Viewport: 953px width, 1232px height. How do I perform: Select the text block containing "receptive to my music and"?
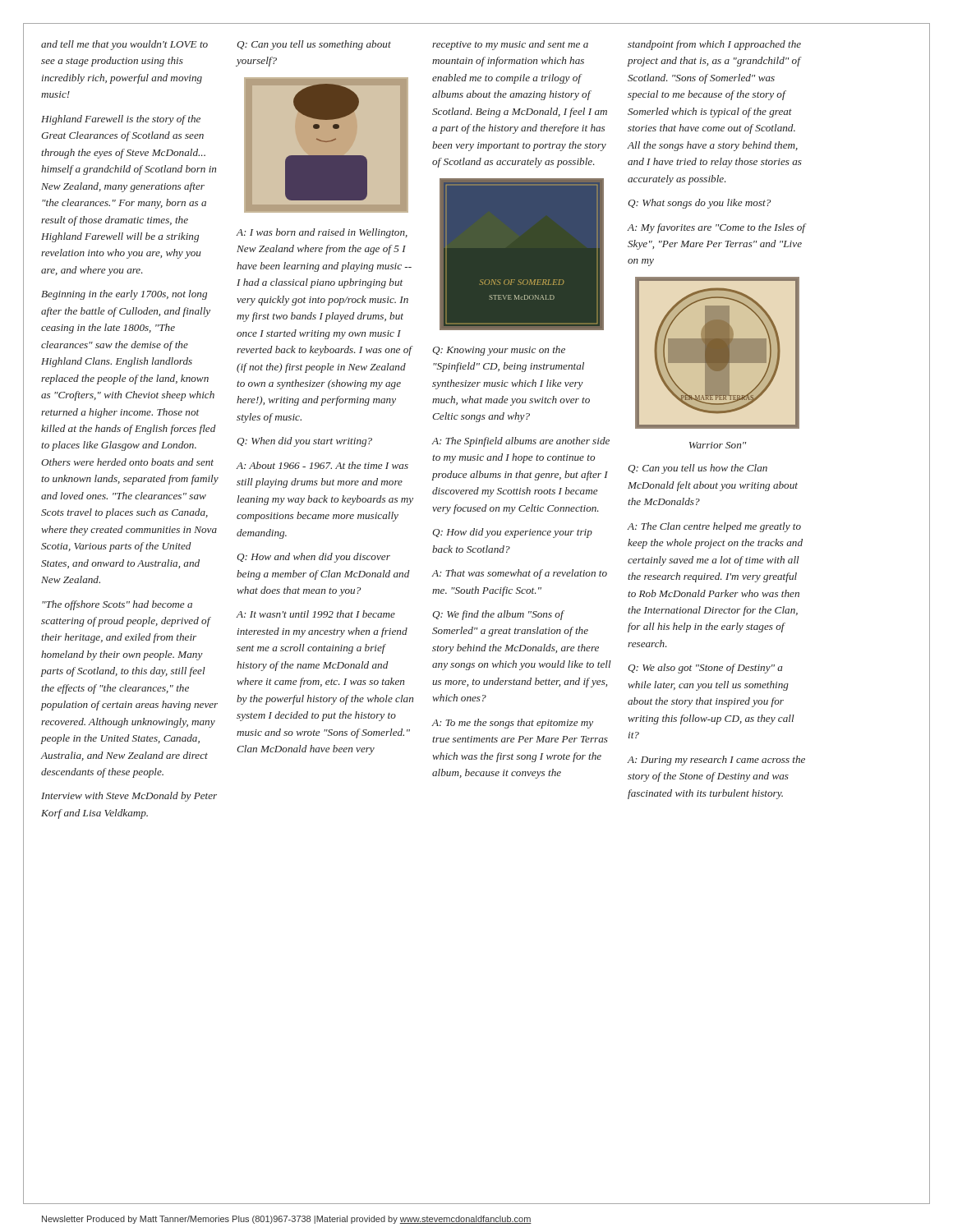pos(522,103)
